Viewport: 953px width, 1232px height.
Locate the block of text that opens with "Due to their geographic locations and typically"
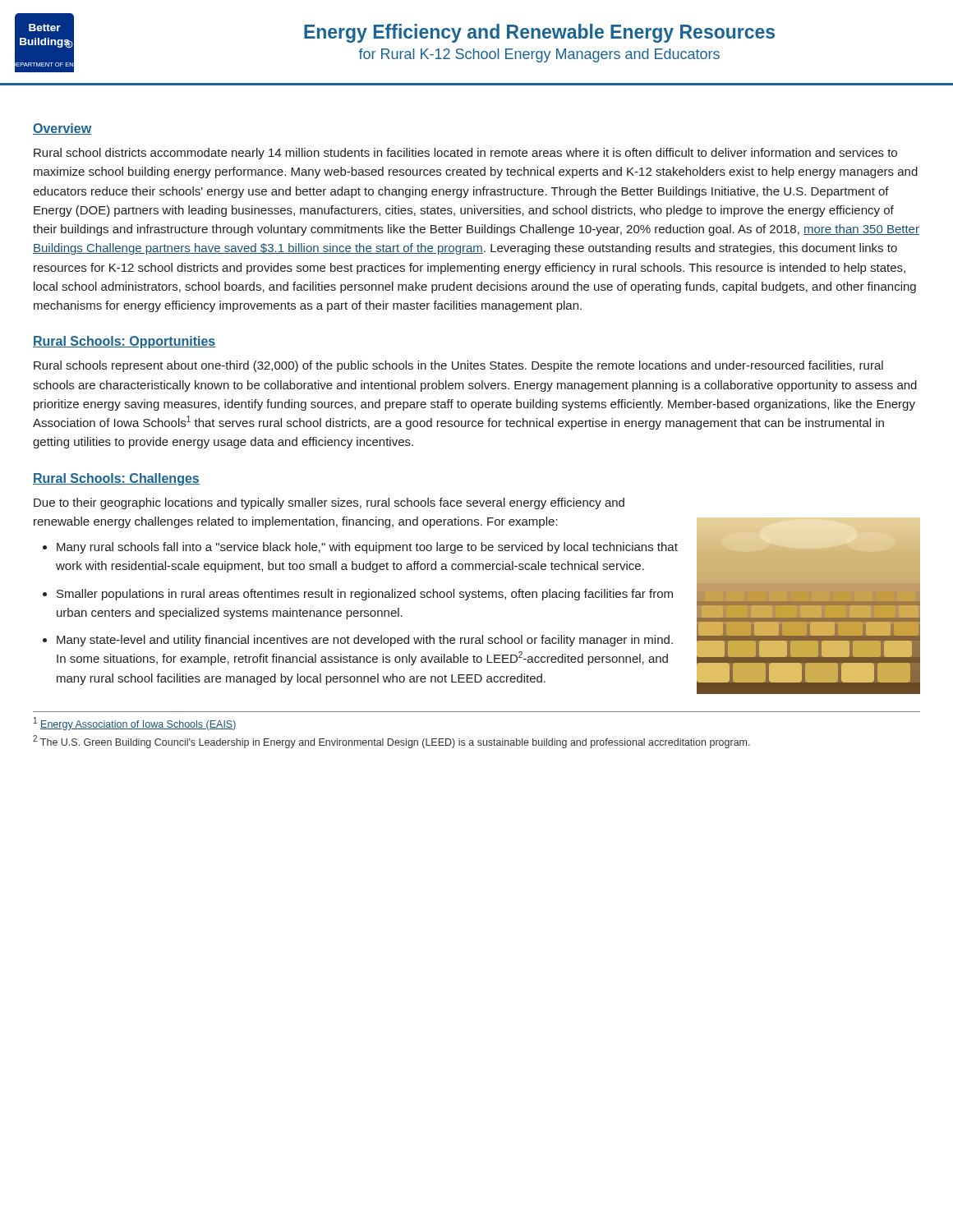click(x=329, y=511)
